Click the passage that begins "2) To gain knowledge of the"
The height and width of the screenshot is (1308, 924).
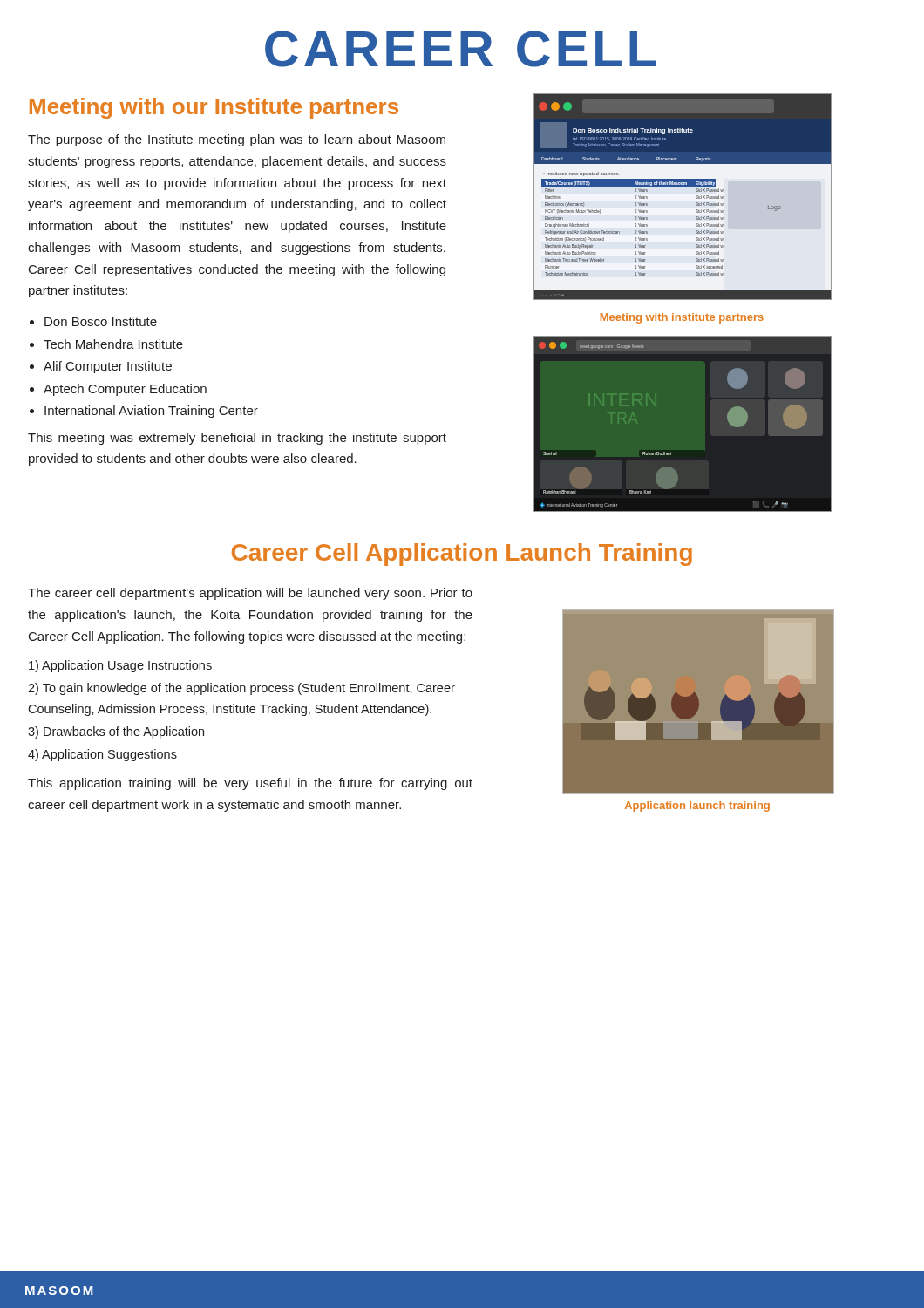(241, 699)
